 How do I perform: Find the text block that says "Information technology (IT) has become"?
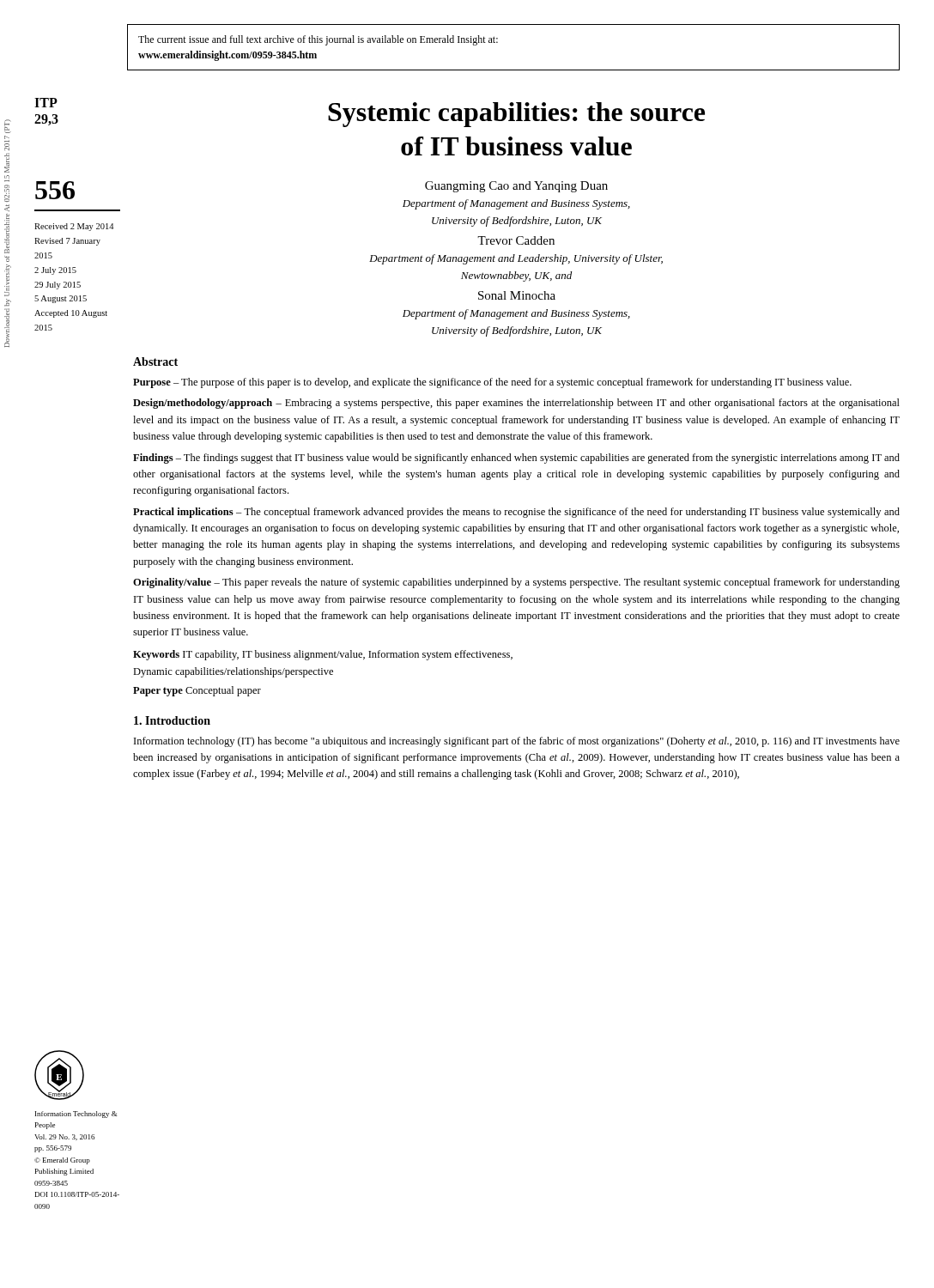click(x=516, y=757)
